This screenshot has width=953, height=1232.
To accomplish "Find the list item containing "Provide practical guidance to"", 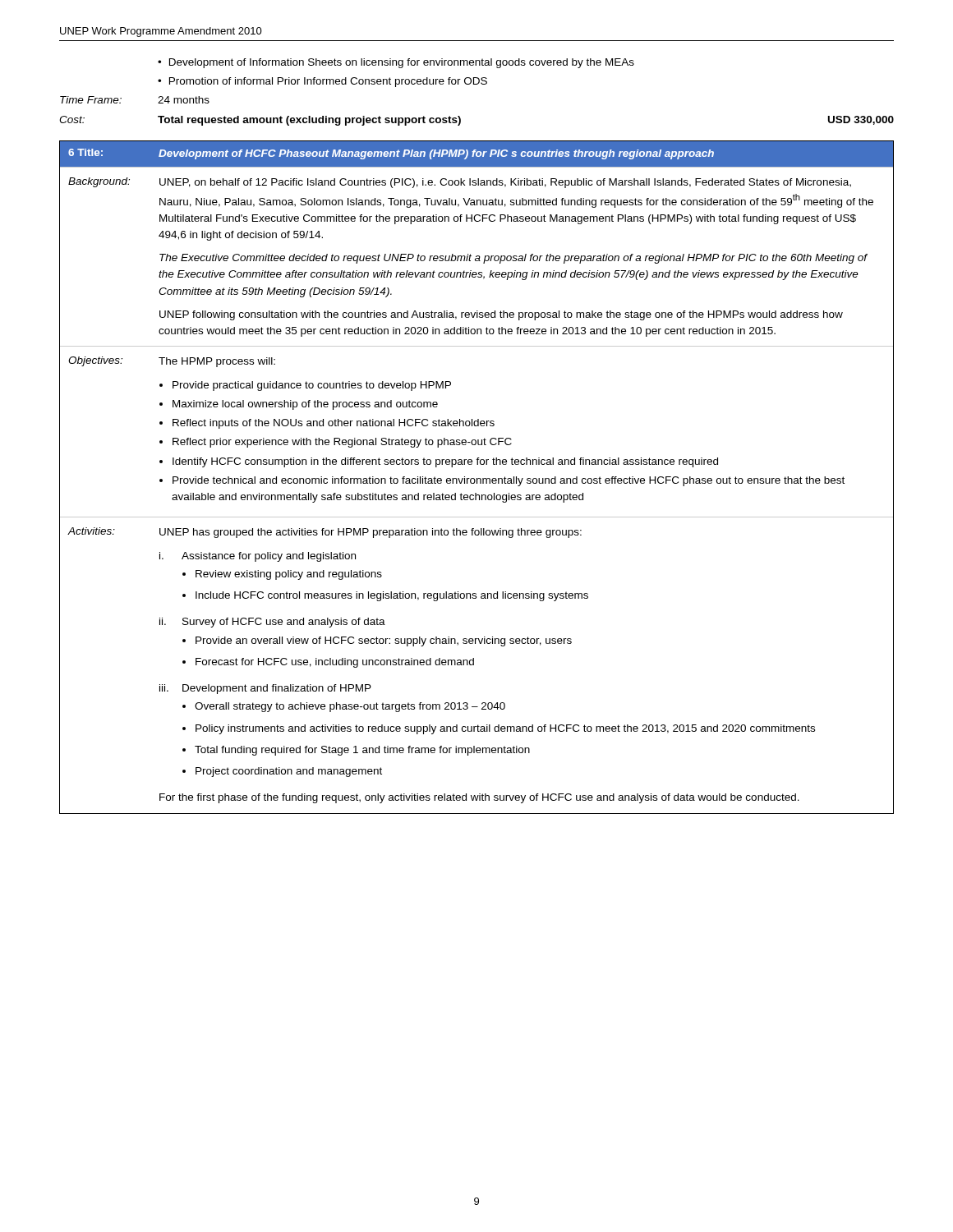I will 312,385.
